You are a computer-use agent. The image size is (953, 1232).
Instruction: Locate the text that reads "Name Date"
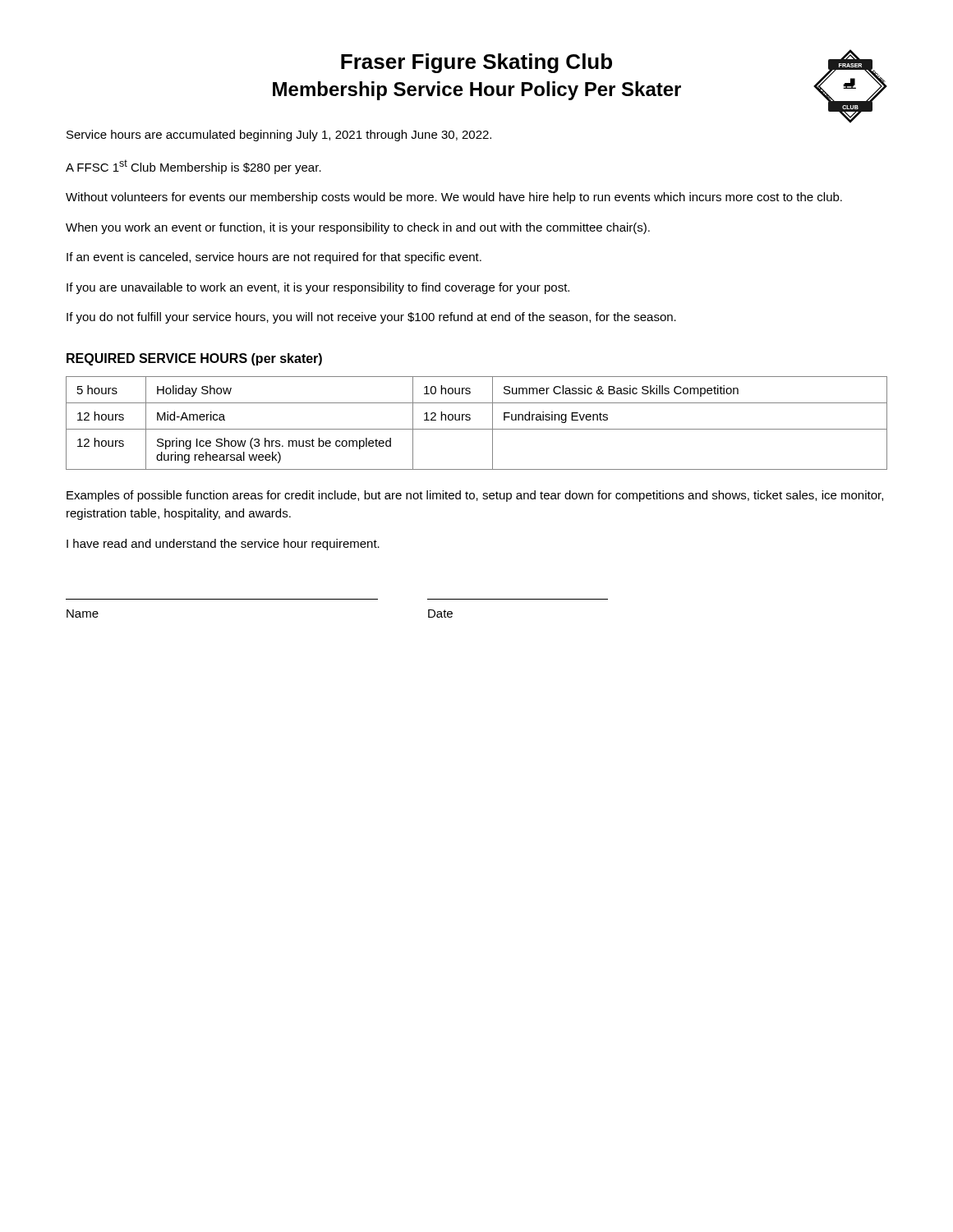476,601
